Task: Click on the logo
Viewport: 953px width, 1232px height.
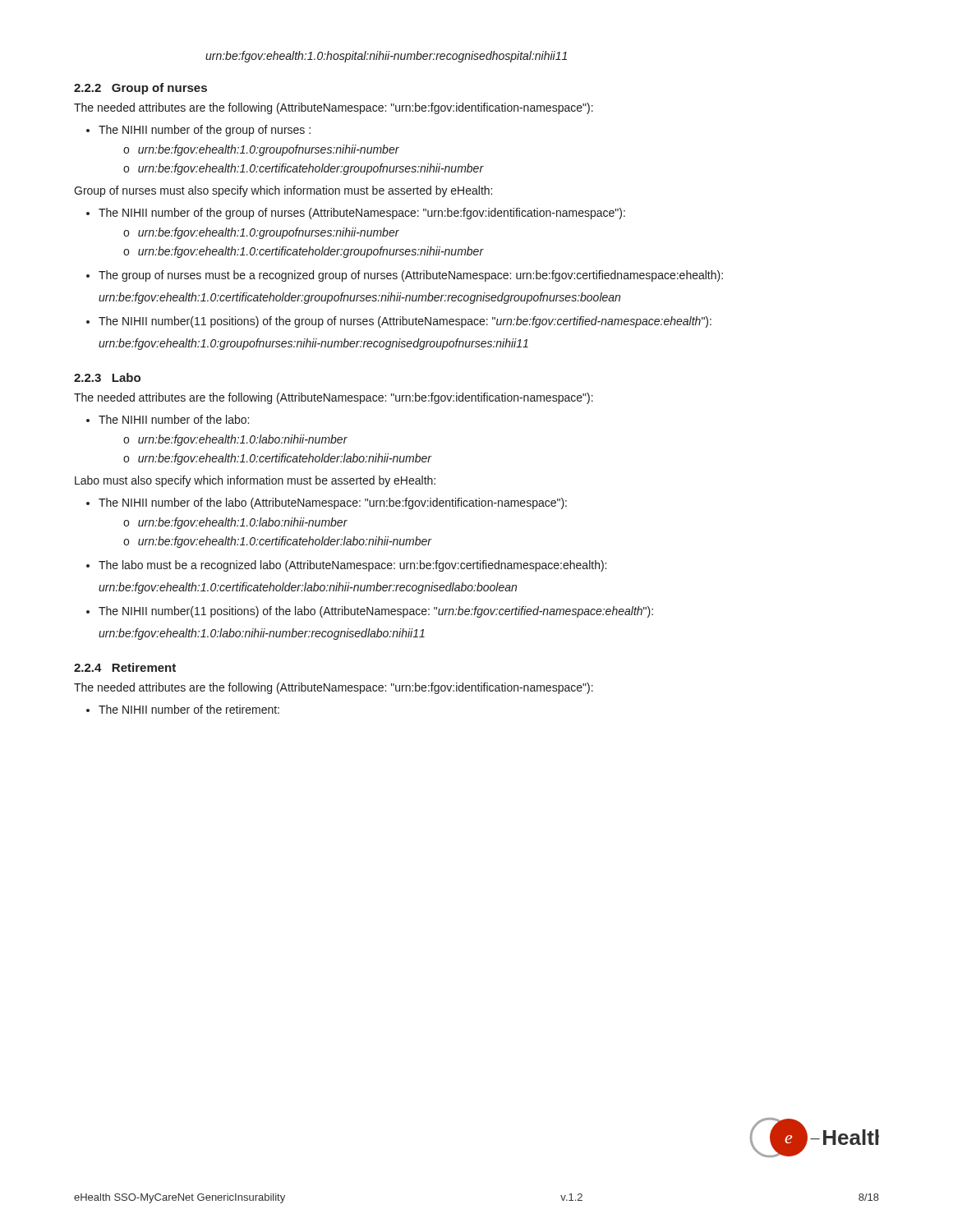Action: click(x=813, y=1139)
